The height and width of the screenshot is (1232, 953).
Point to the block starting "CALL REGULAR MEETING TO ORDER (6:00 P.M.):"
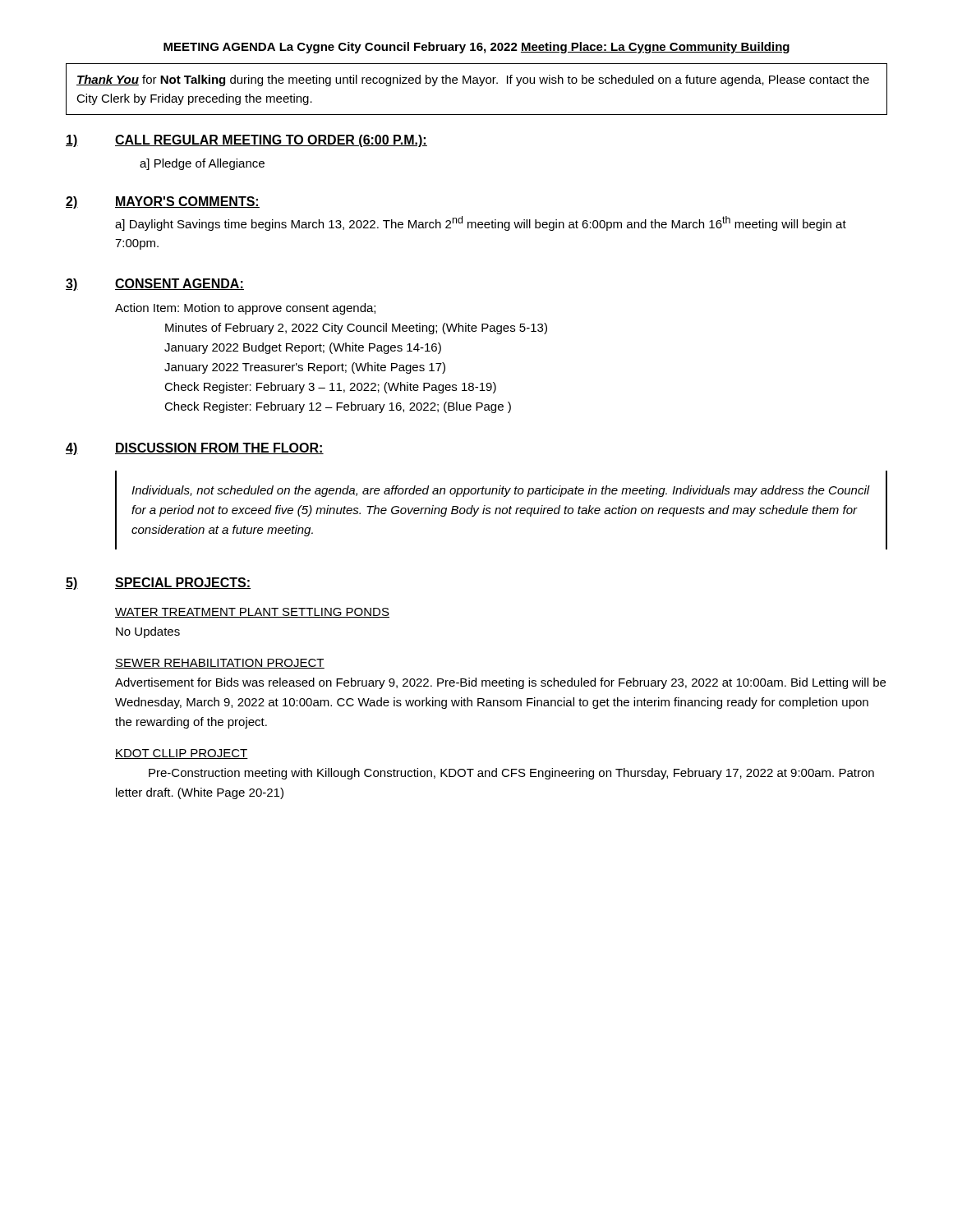tap(271, 140)
